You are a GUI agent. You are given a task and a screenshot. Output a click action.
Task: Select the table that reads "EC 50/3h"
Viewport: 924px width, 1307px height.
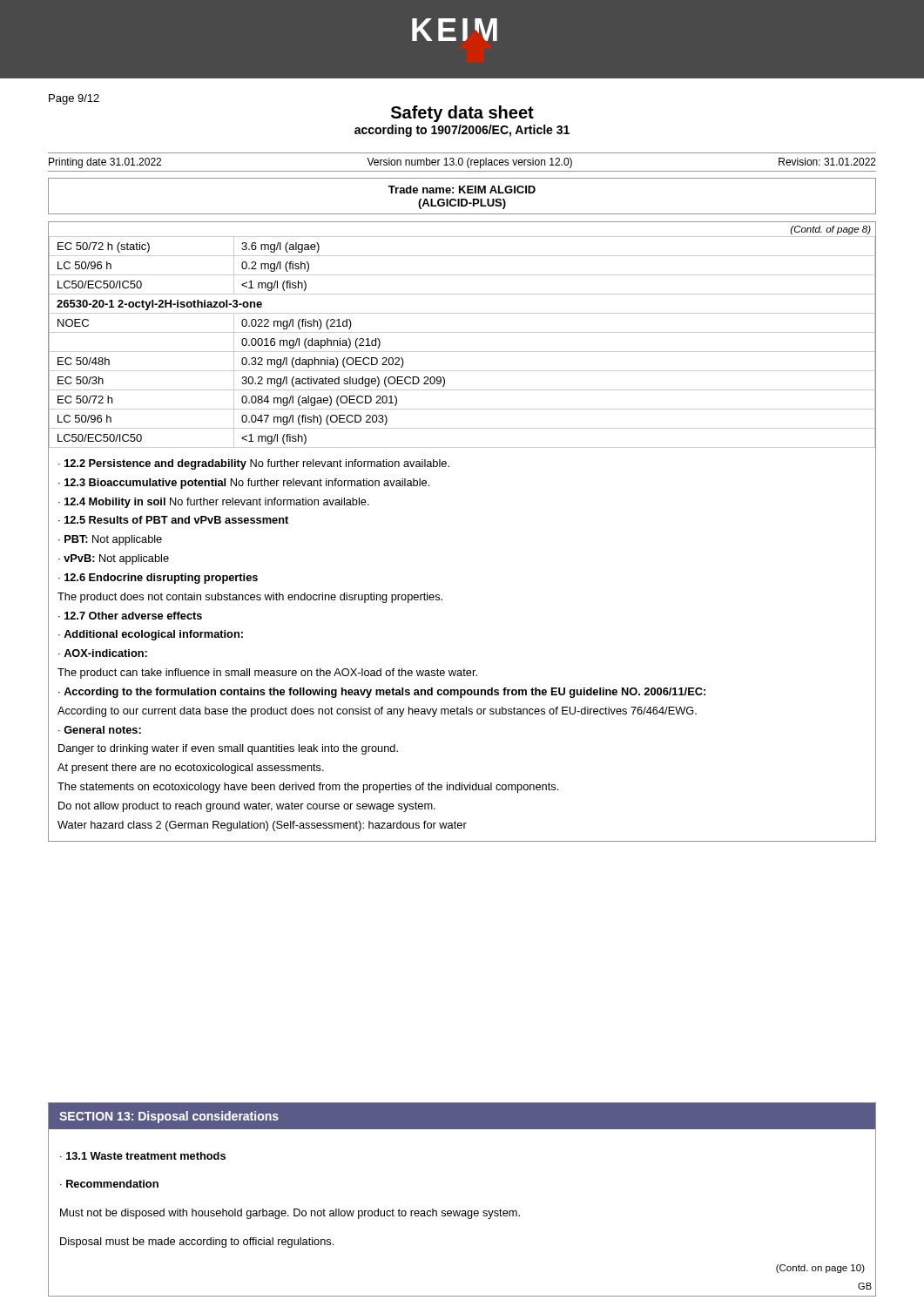tap(462, 335)
